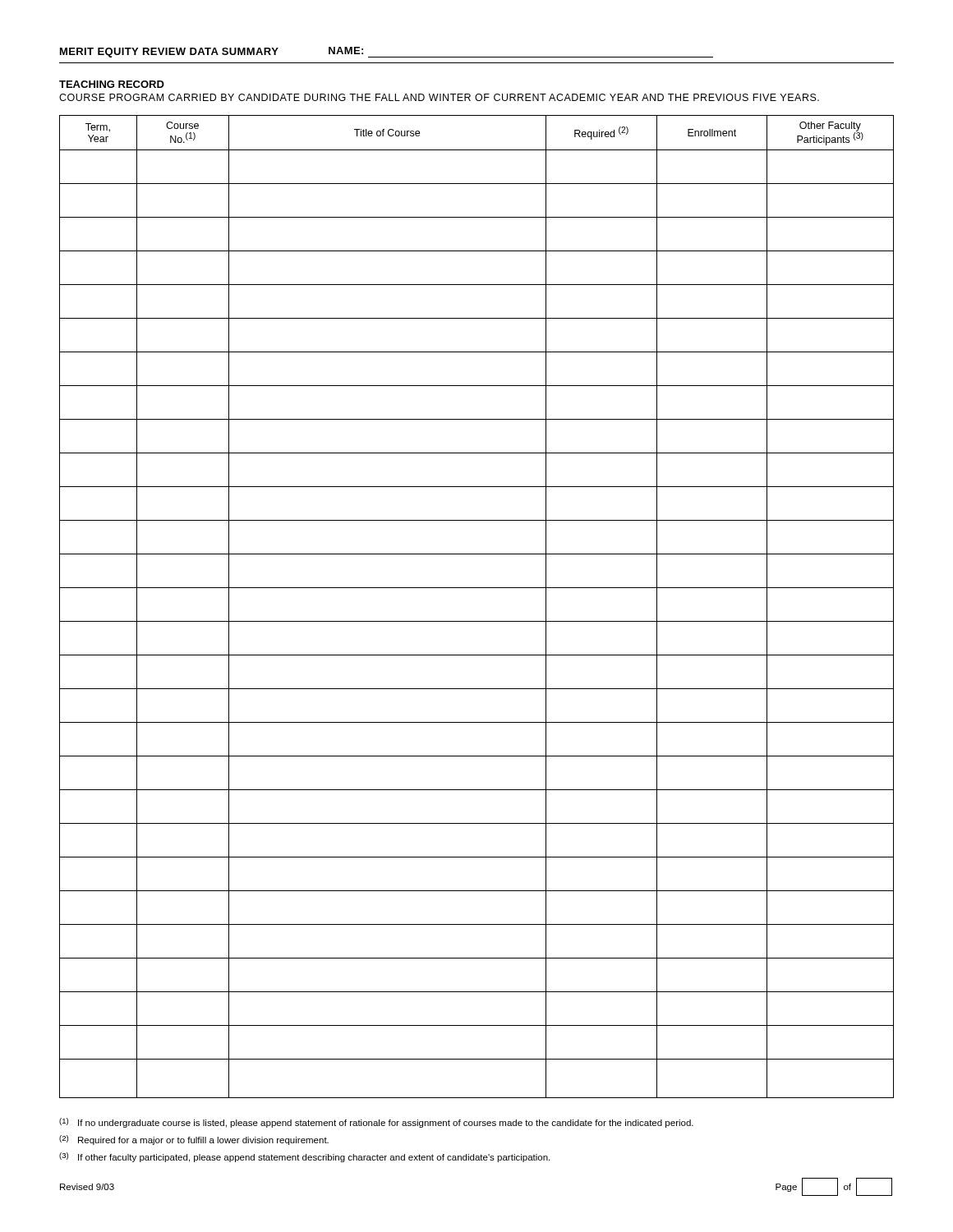
Task: Select the block starting "(2) Required for a major or to fulfill"
Action: (x=194, y=1140)
